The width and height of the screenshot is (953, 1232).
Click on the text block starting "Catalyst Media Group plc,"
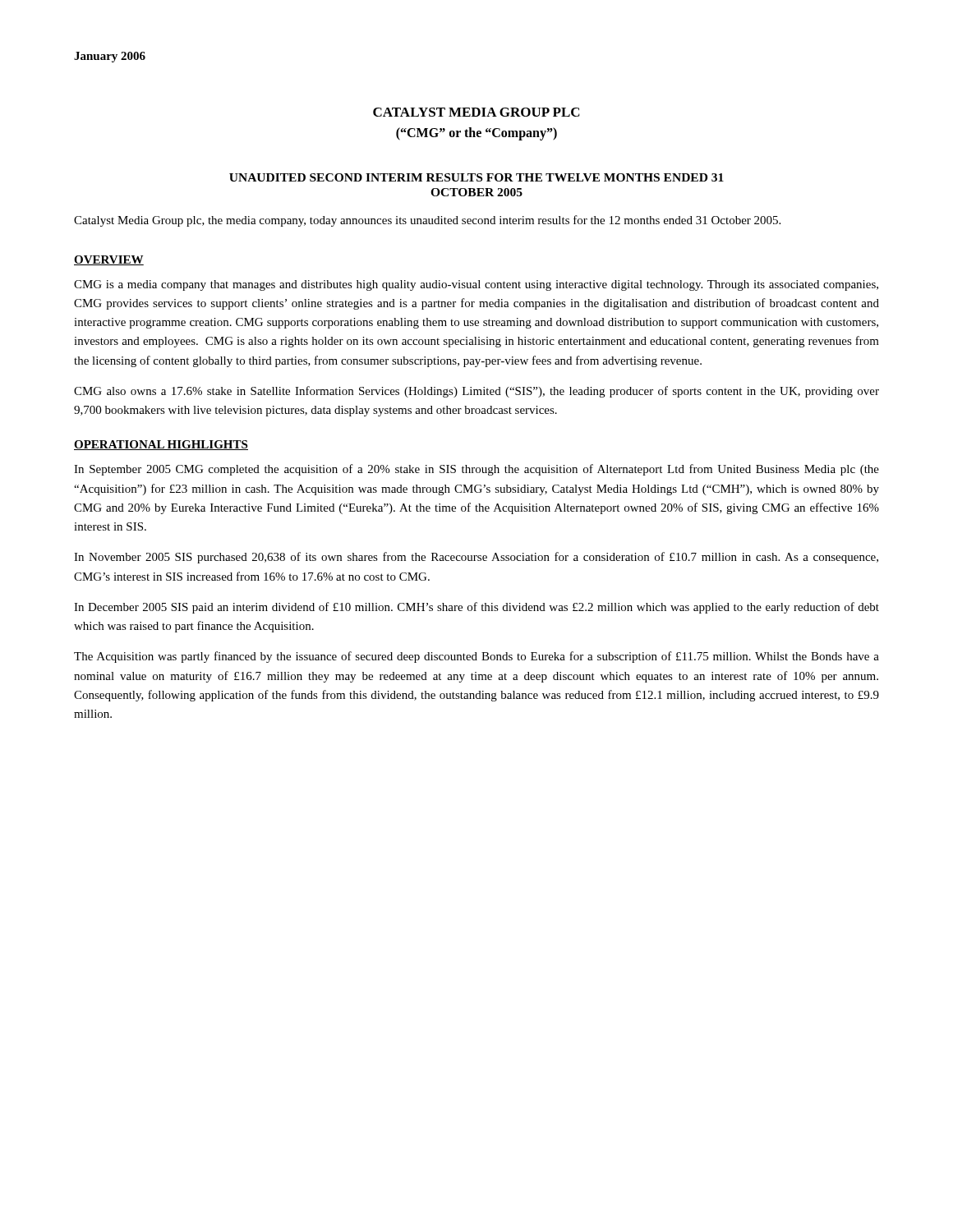[x=428, y=220]
